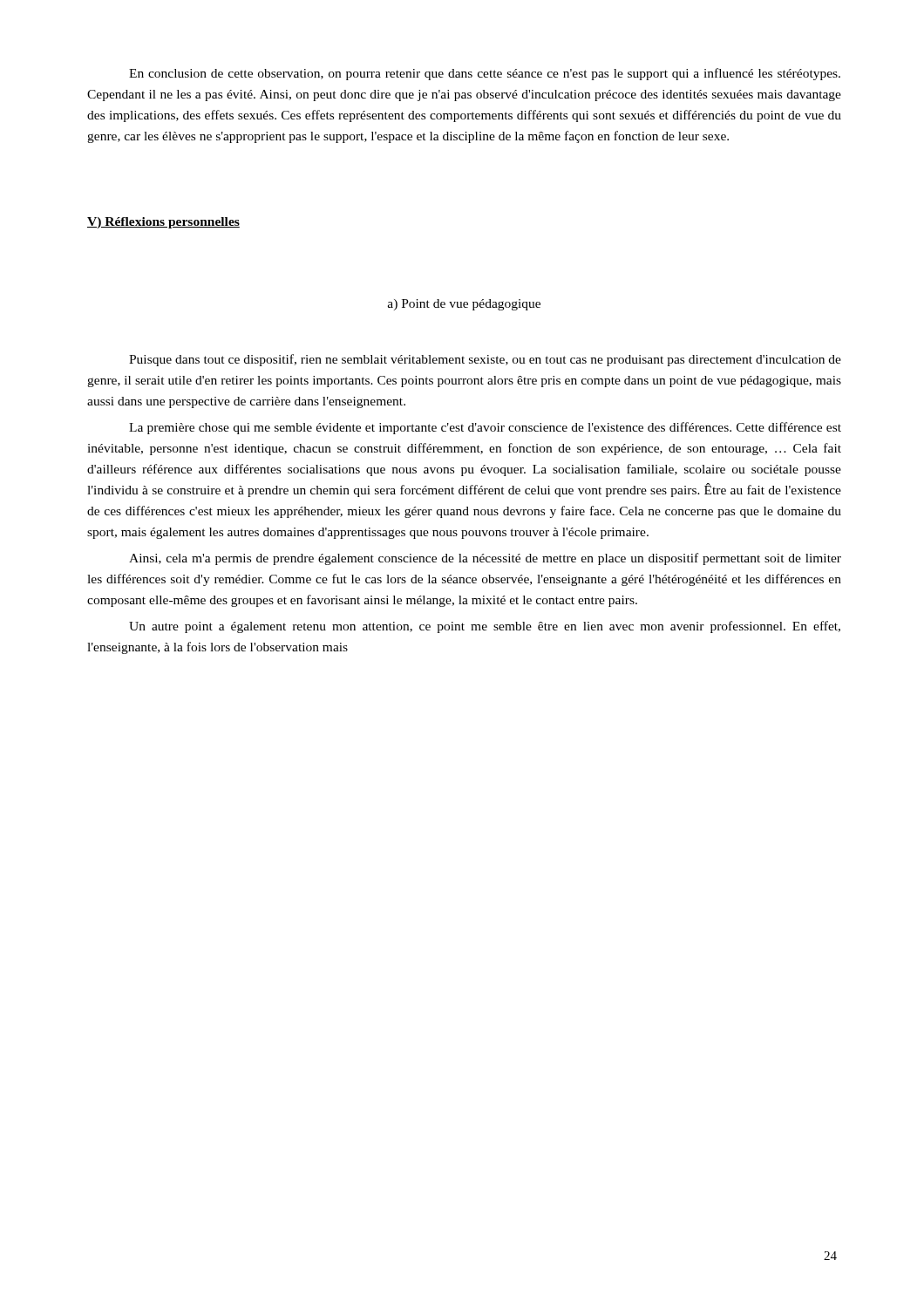The height and width of the screenshot is (1308, 924).
Task: Click the passage that begins "En conclusion de cette observation, on pourra retenir"
Action: pos(464,105)
